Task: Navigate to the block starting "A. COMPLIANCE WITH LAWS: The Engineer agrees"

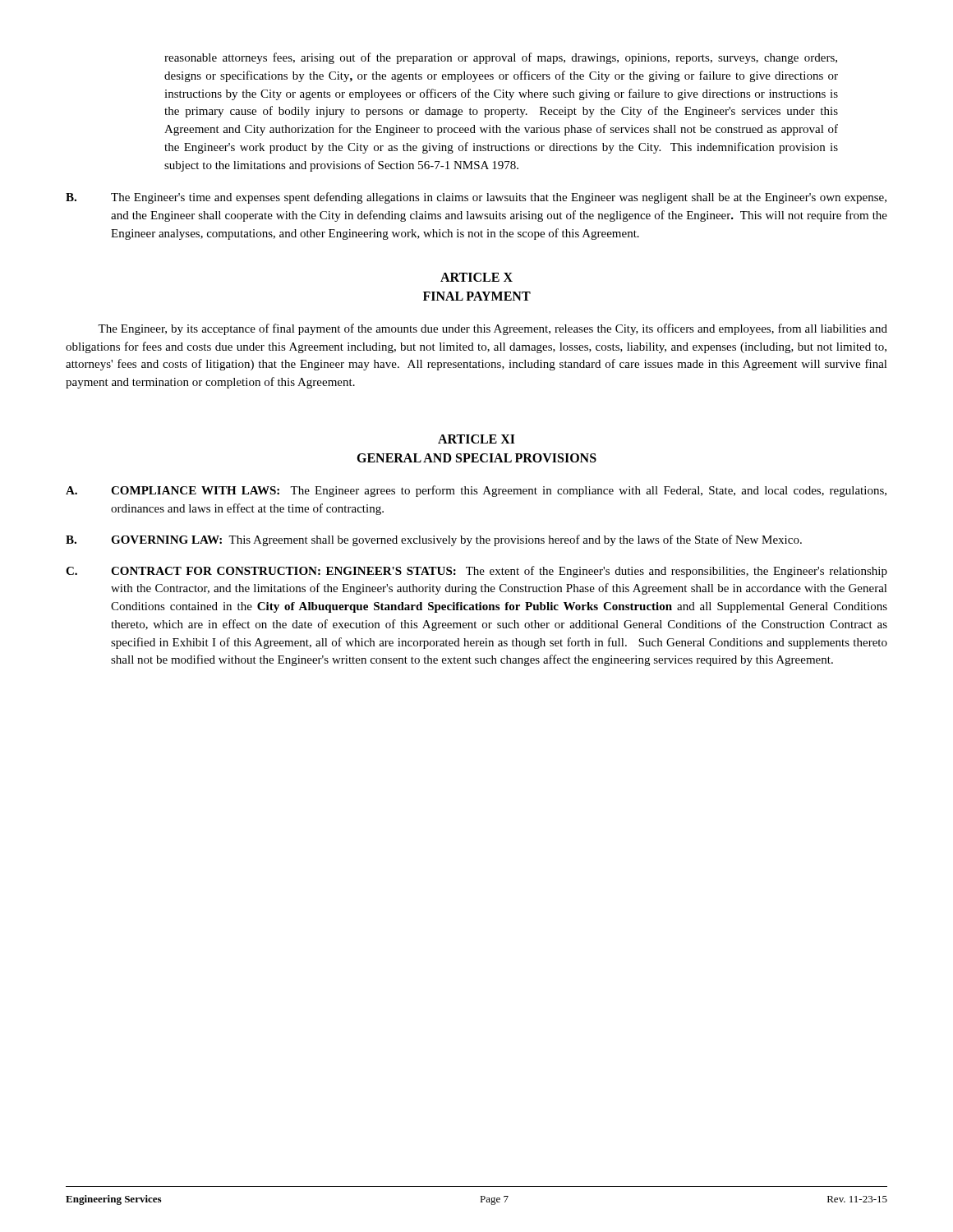Action: [476, 500]
